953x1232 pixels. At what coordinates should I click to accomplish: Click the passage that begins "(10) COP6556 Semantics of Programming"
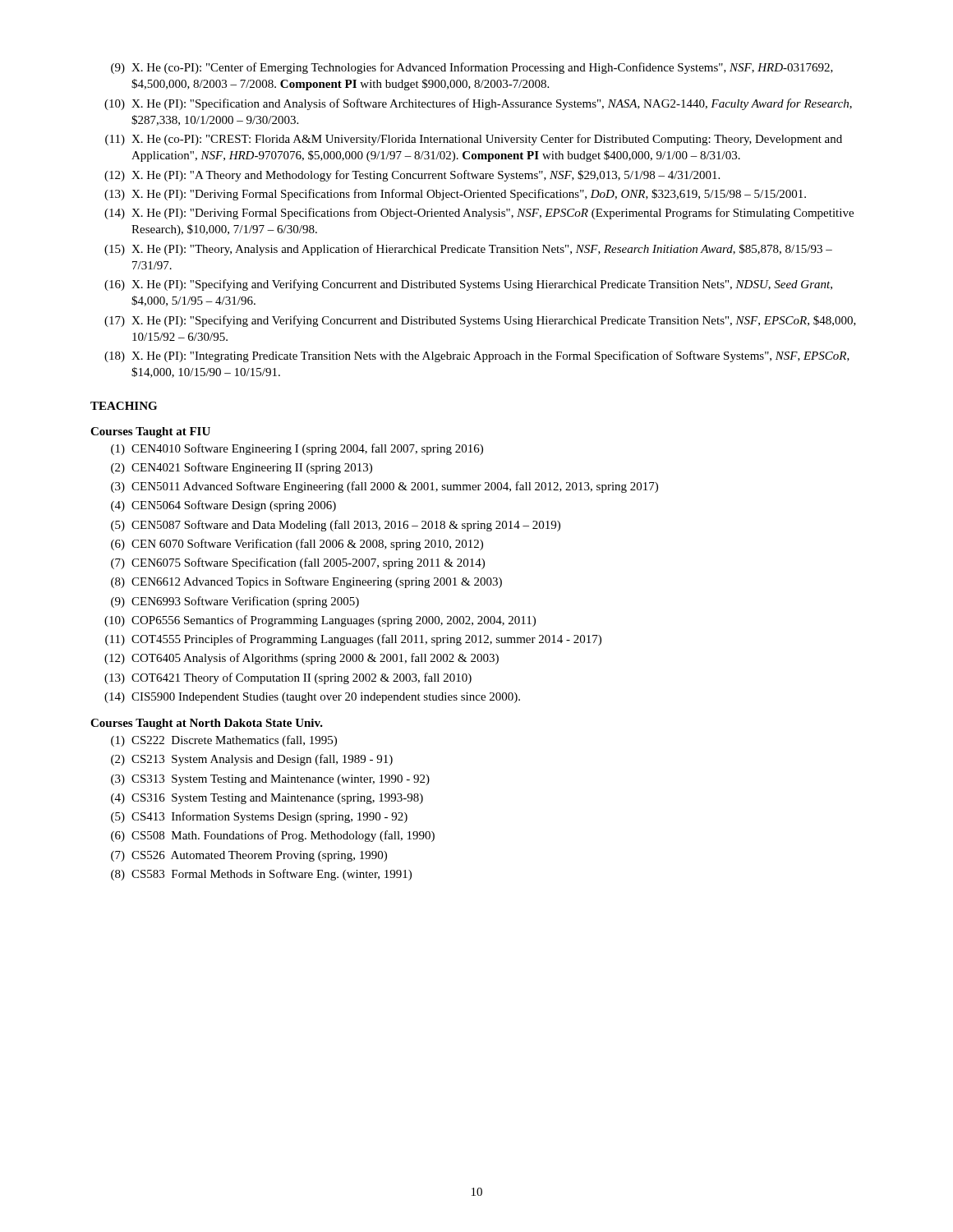tap(476, 620)
